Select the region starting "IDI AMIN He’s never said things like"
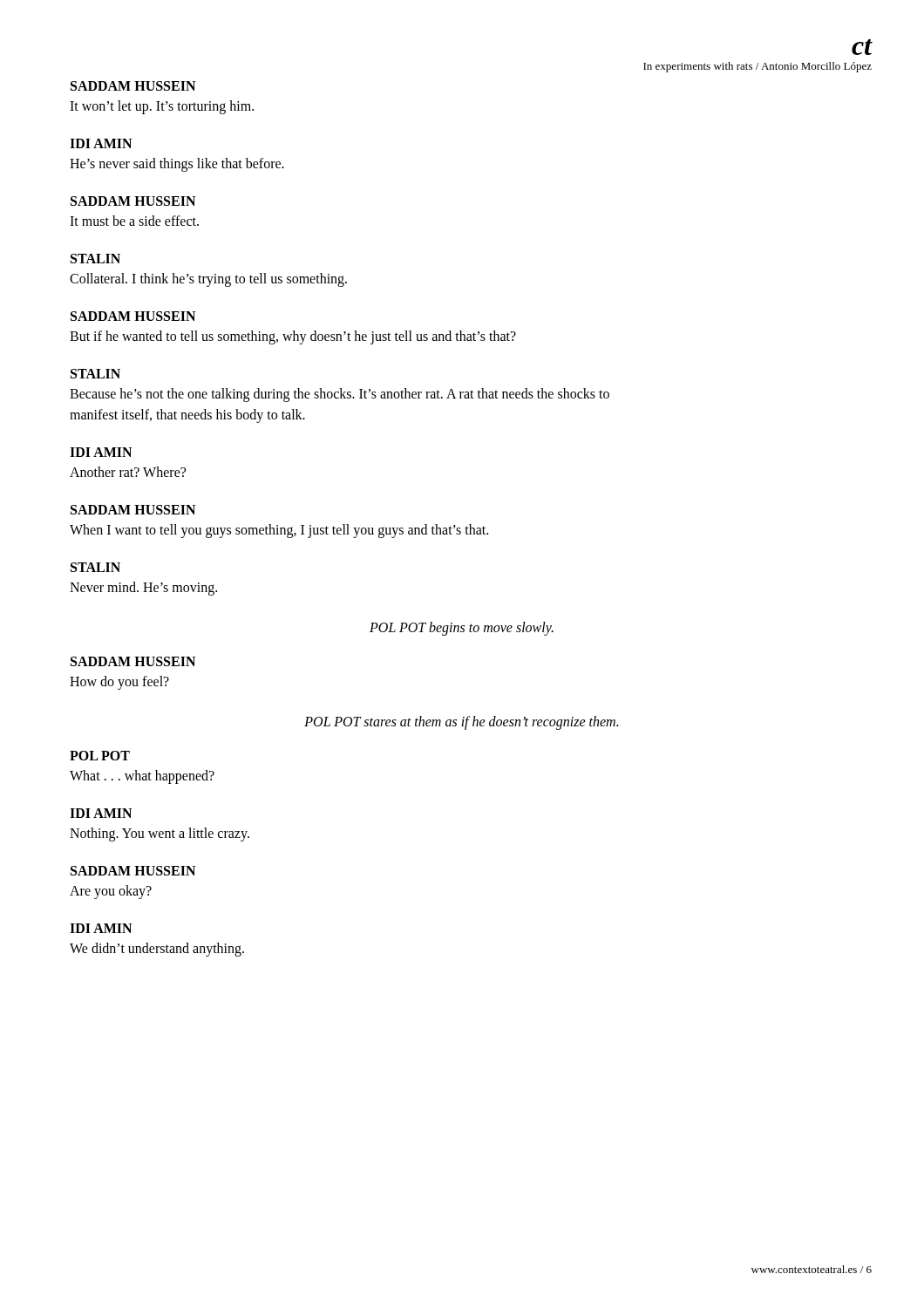924x1308 pixels. coord(101,143)
